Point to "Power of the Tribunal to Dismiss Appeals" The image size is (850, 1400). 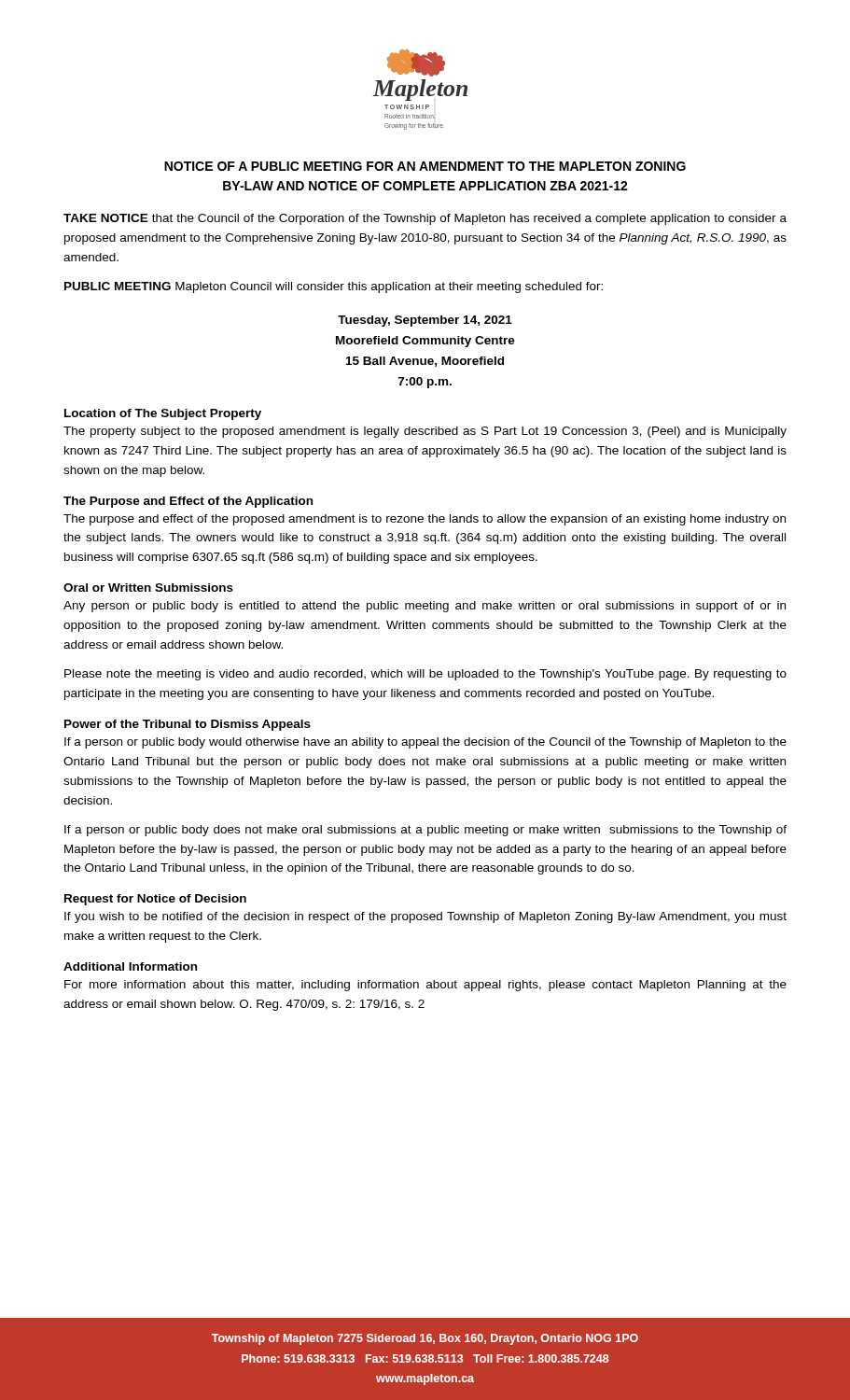point(187,724)
